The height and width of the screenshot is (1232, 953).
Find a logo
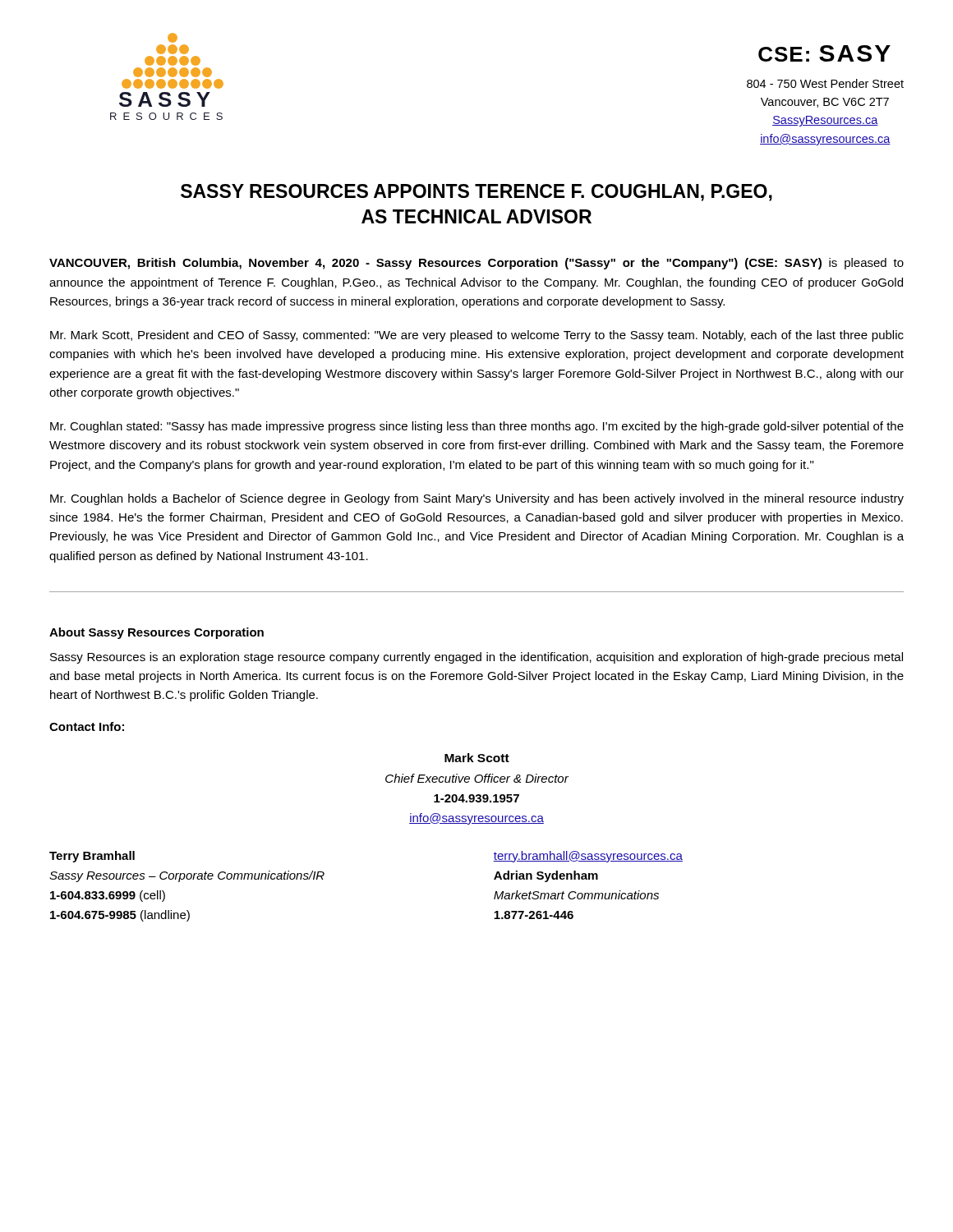pos(177,76)
